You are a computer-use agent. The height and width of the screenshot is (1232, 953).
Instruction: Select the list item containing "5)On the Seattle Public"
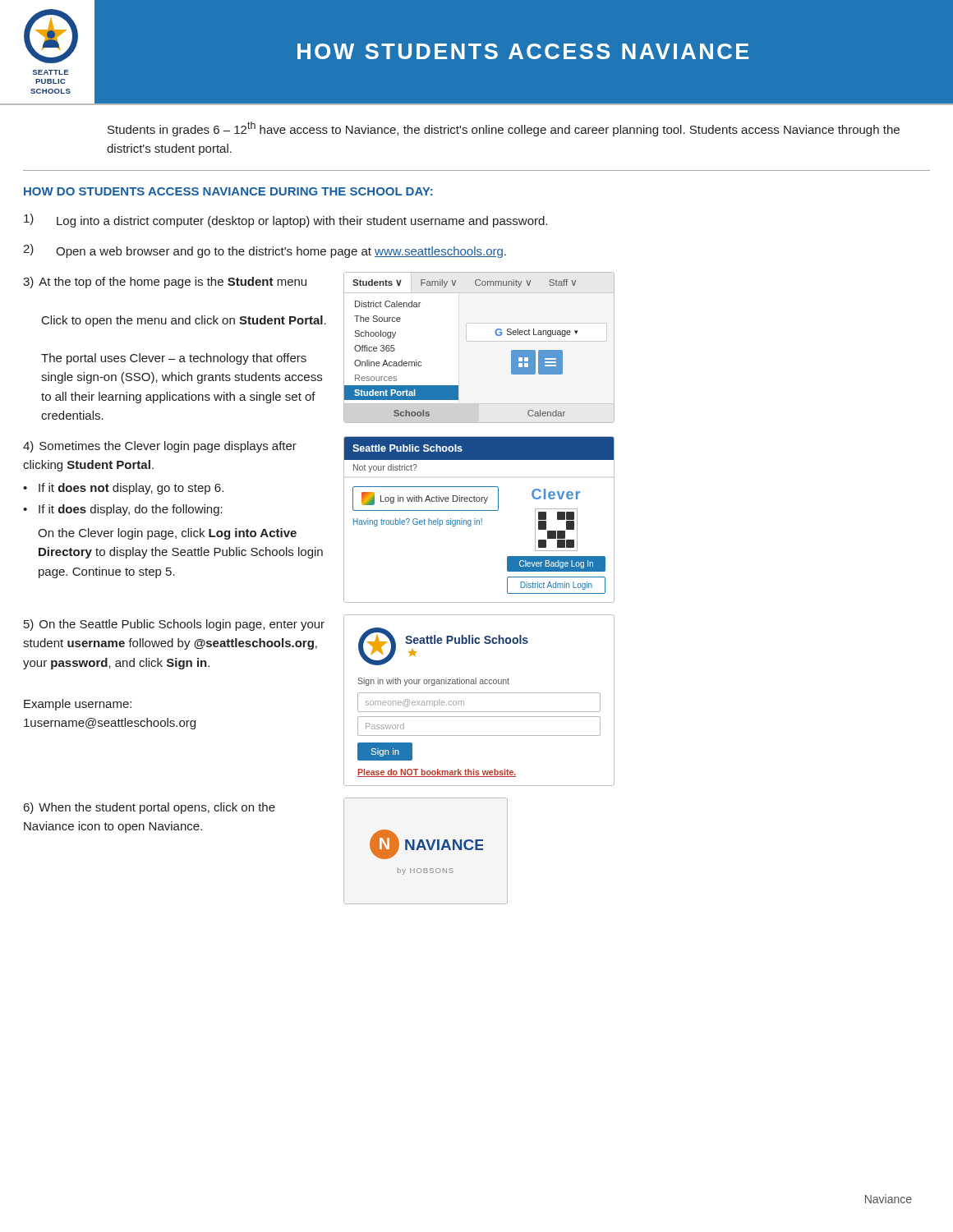pos(175,675)
